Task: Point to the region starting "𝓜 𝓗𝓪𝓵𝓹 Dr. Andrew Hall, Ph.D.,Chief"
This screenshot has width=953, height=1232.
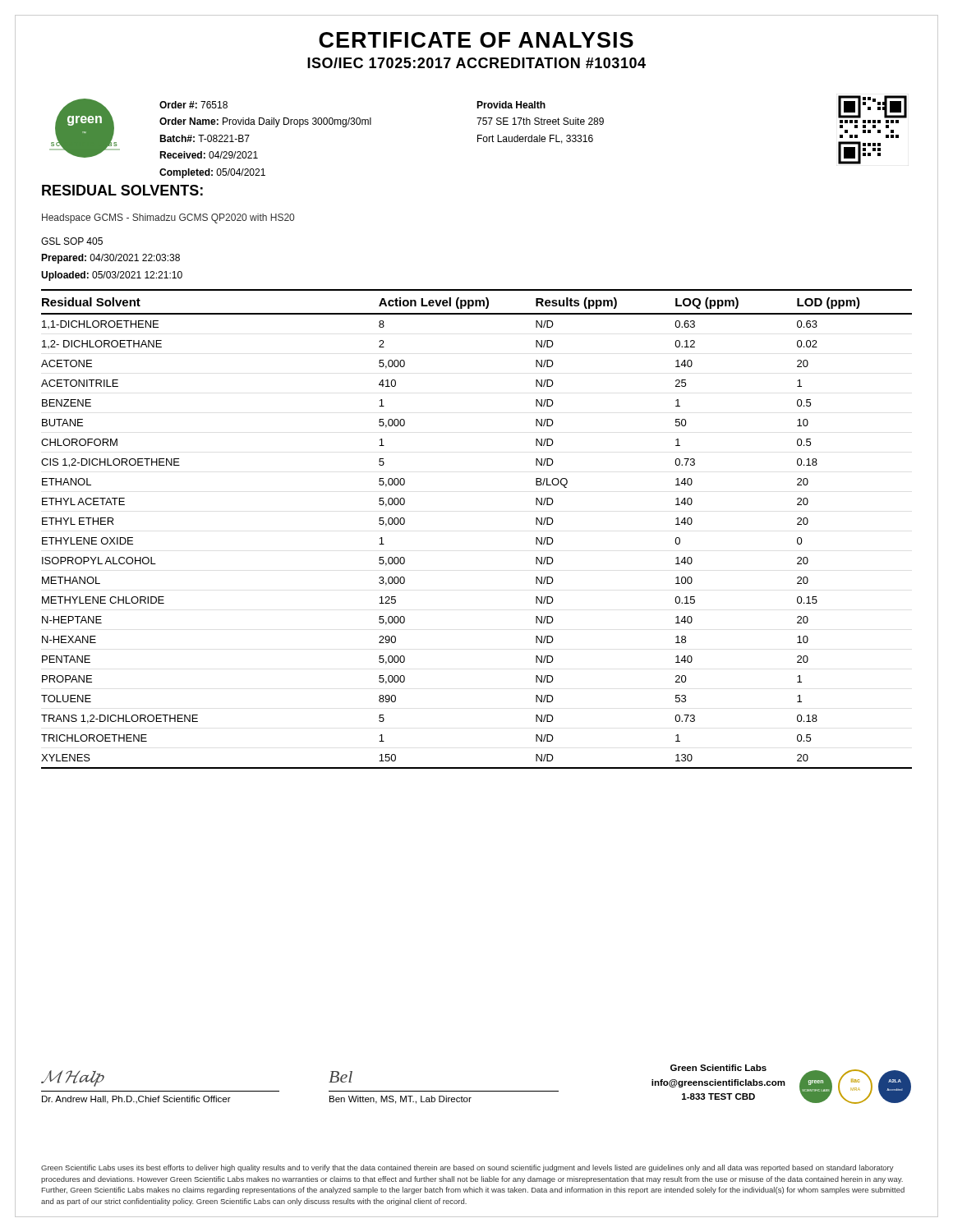Action: pos(160,1080)
